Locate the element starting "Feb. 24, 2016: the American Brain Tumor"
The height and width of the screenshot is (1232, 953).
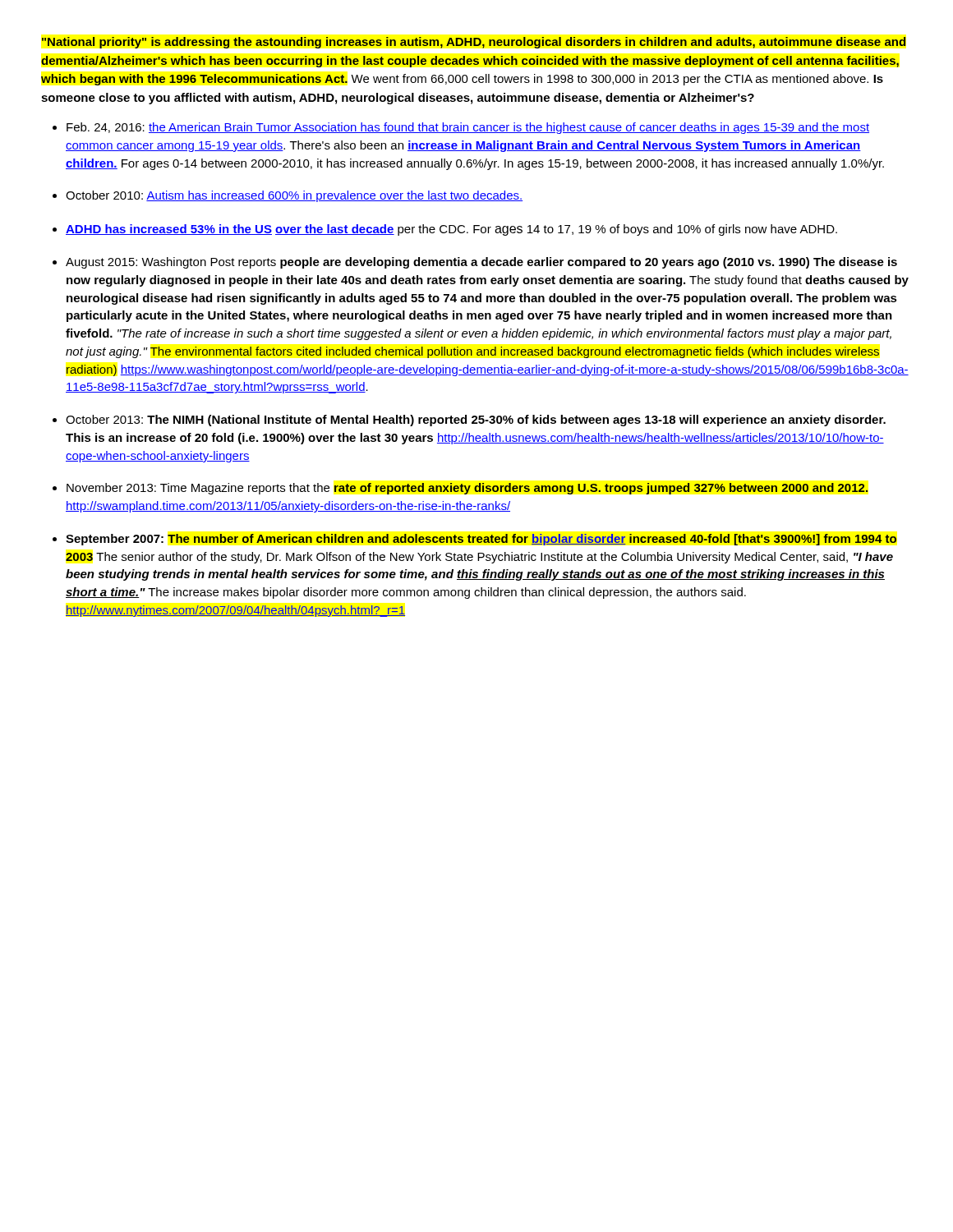tap(475, 145)
